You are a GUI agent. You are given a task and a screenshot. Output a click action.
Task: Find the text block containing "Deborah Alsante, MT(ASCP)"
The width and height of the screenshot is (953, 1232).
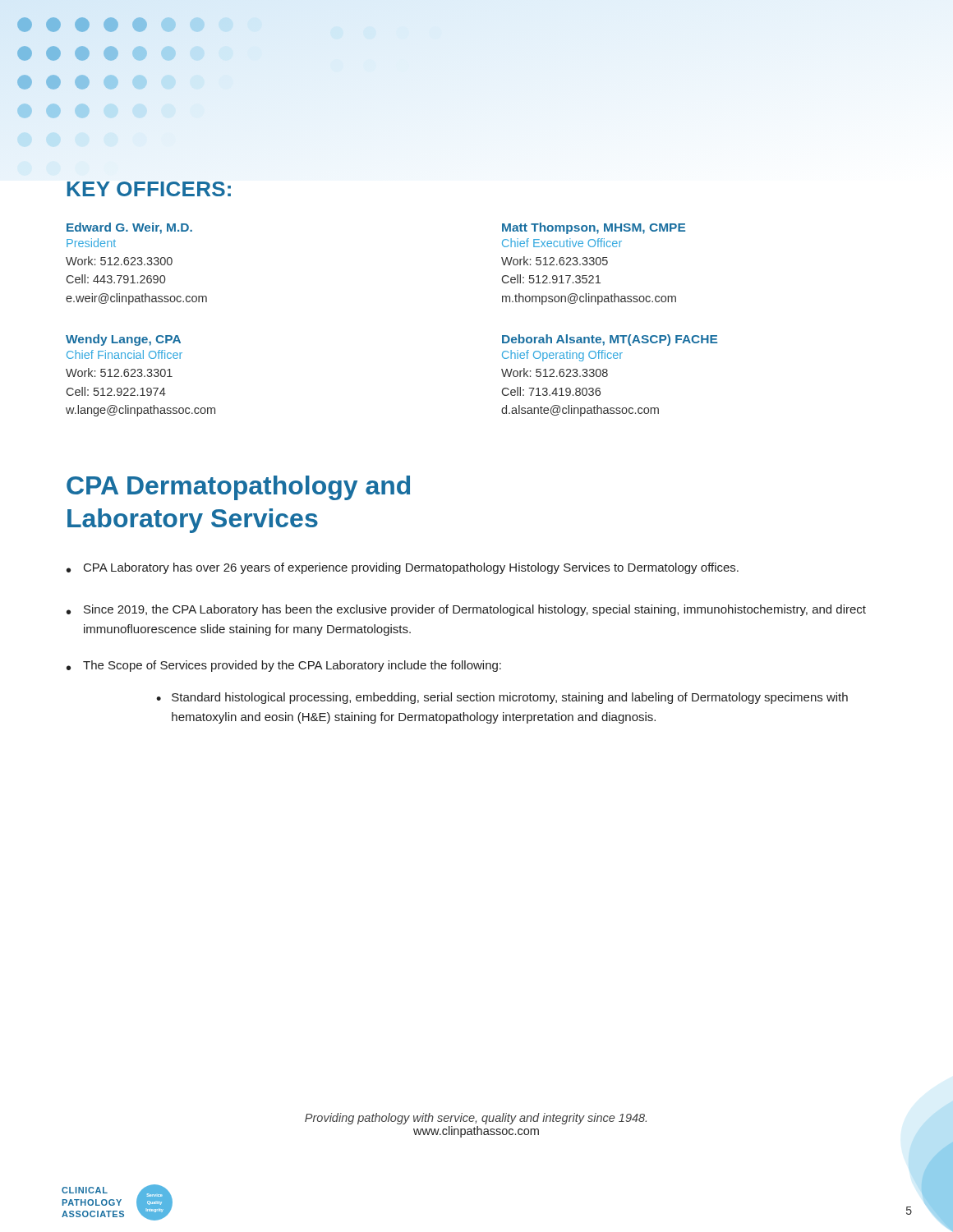click(610, 340)
